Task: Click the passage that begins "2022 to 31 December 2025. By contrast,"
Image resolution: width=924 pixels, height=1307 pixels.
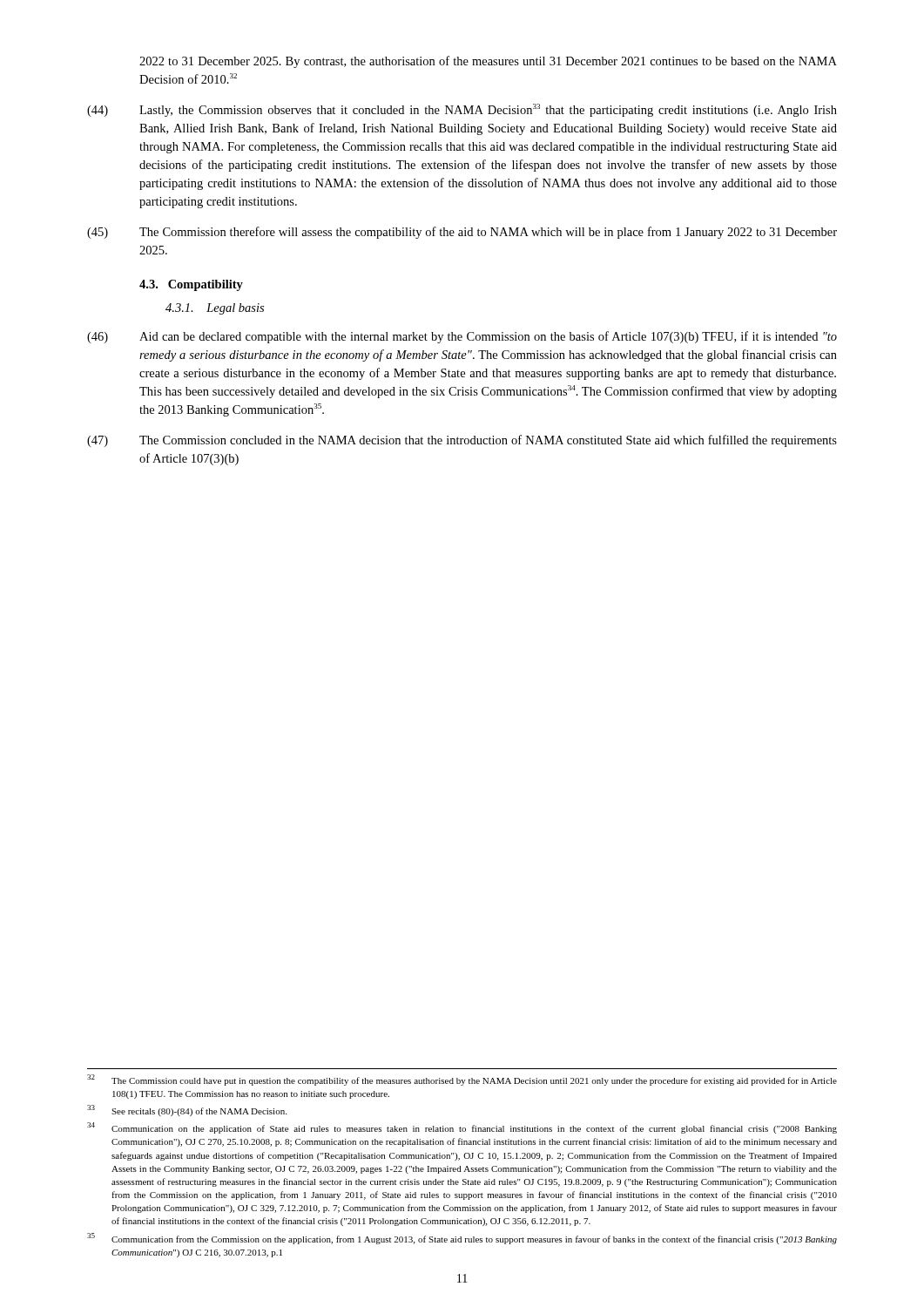Action: (488, 70)
